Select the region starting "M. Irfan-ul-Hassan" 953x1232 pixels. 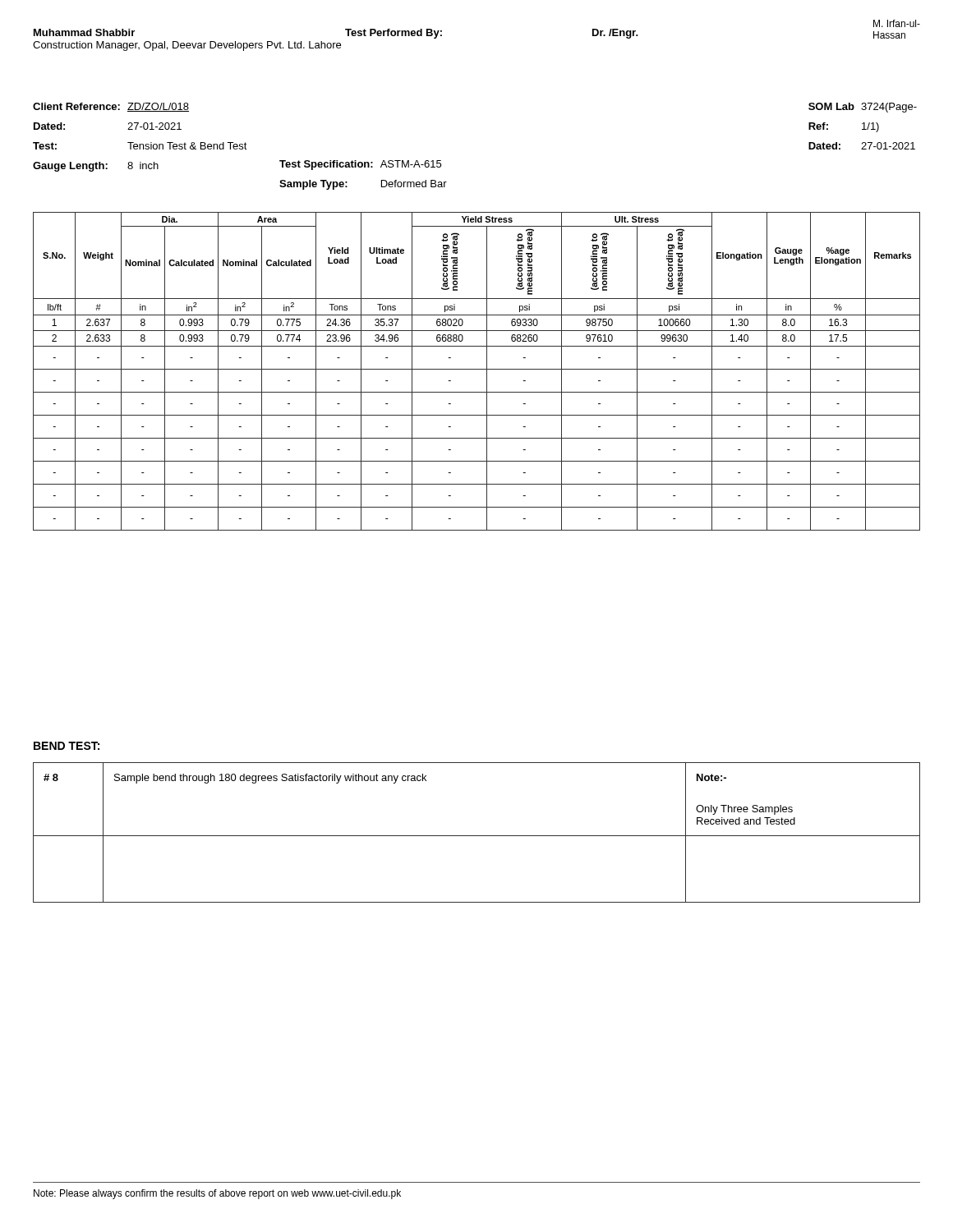(x=896, y=30)
